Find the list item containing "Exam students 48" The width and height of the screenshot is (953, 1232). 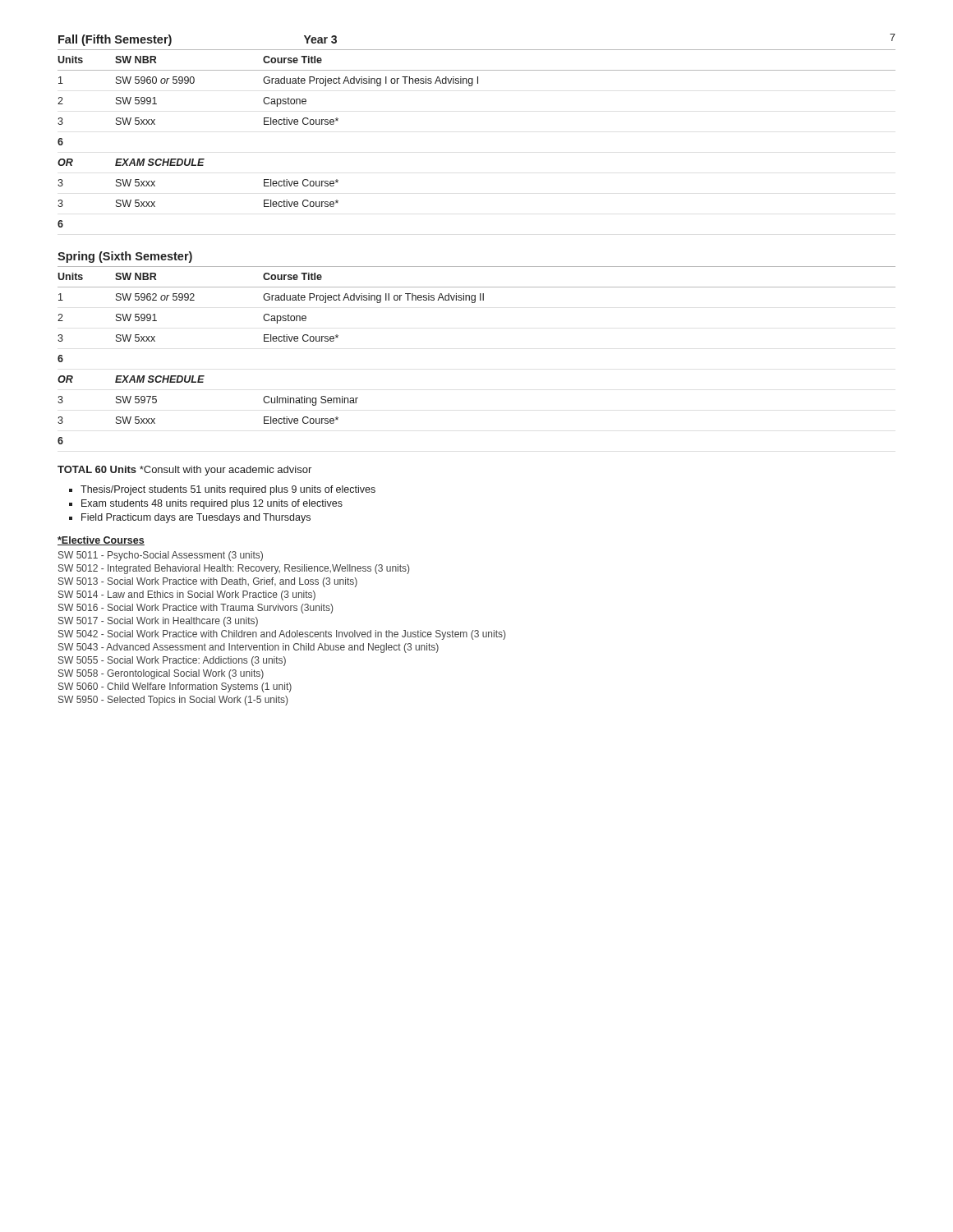coord(212,503)
